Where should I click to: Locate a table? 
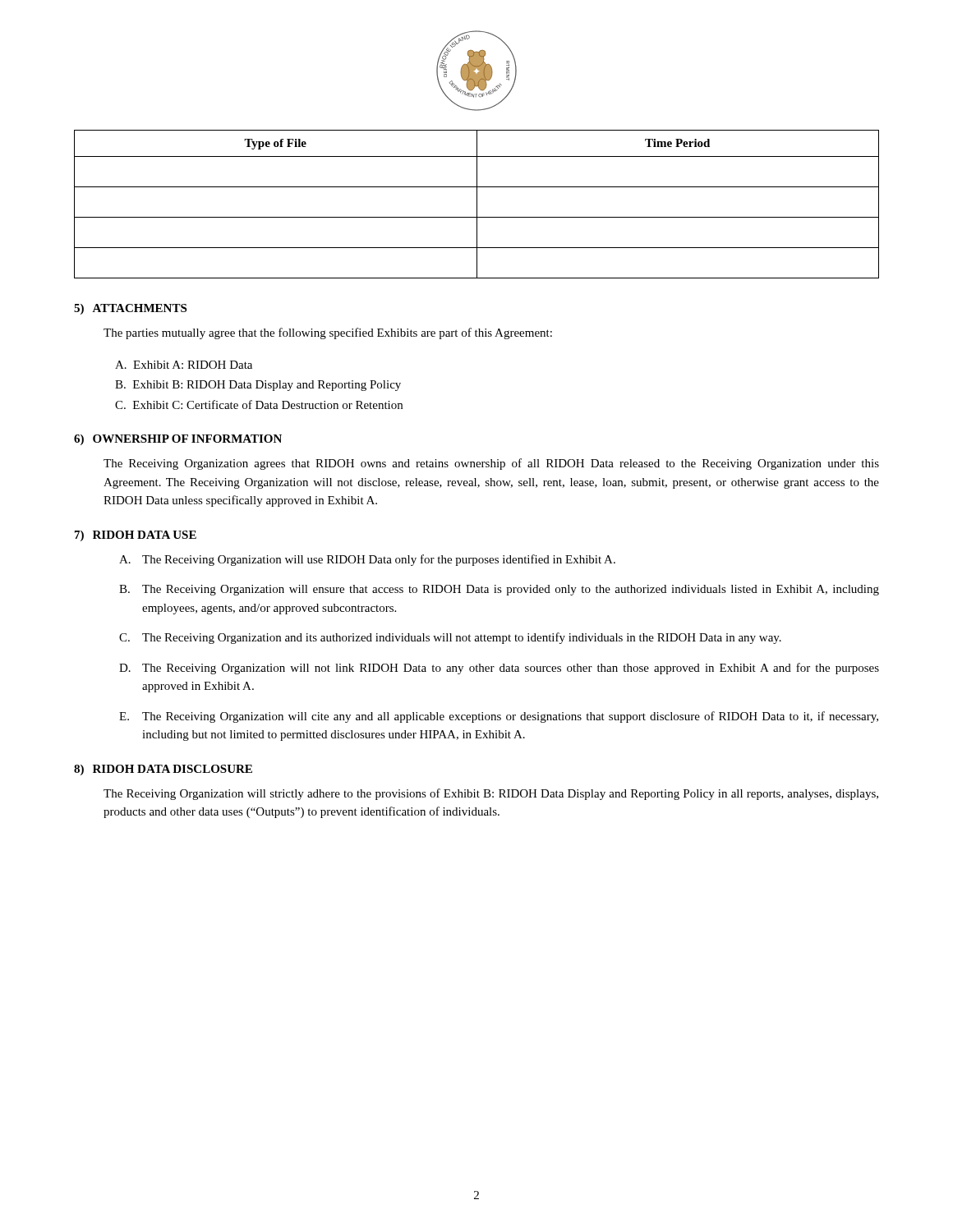476,204
